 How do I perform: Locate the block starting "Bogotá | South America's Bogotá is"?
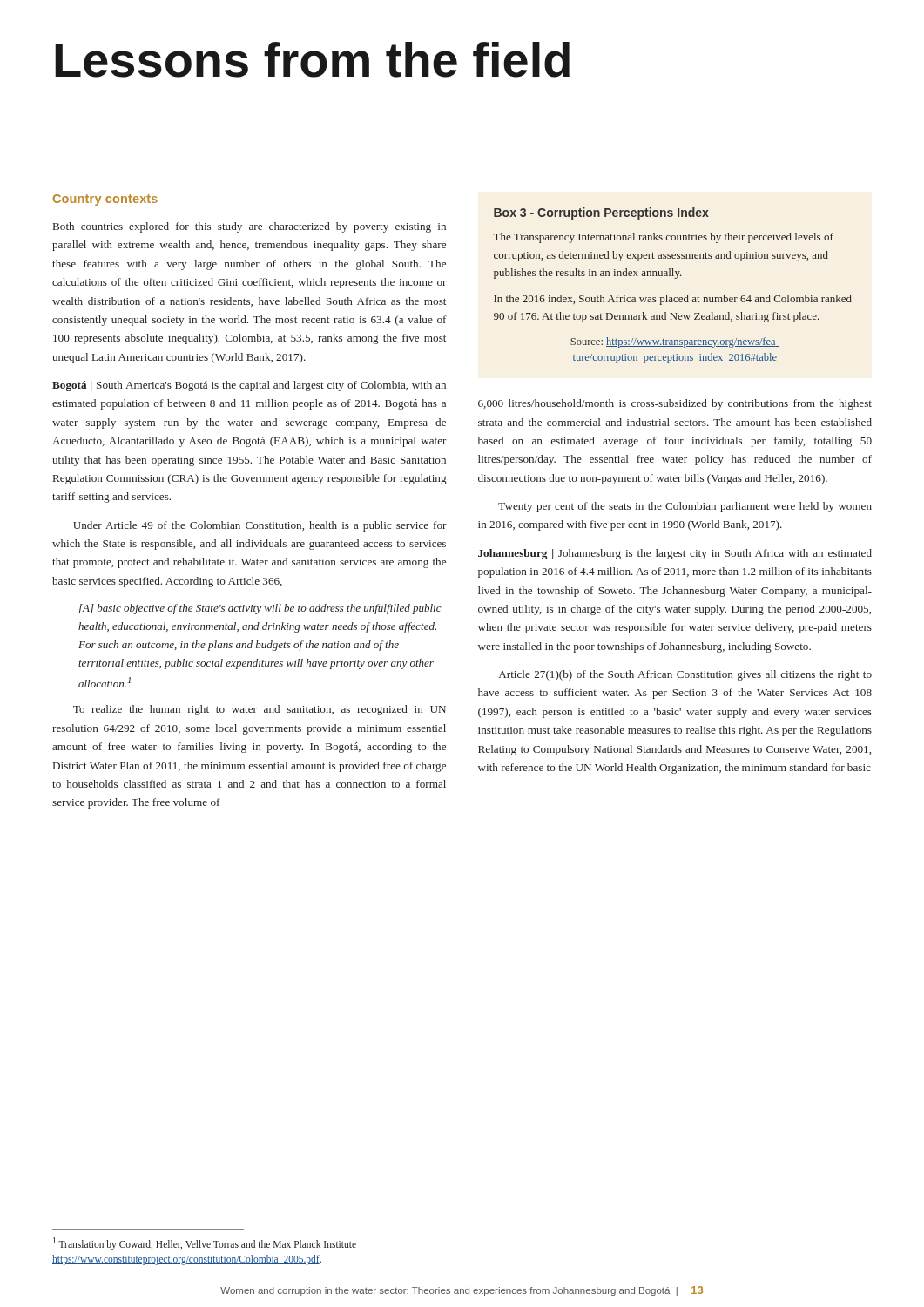[x=249, y=441]
